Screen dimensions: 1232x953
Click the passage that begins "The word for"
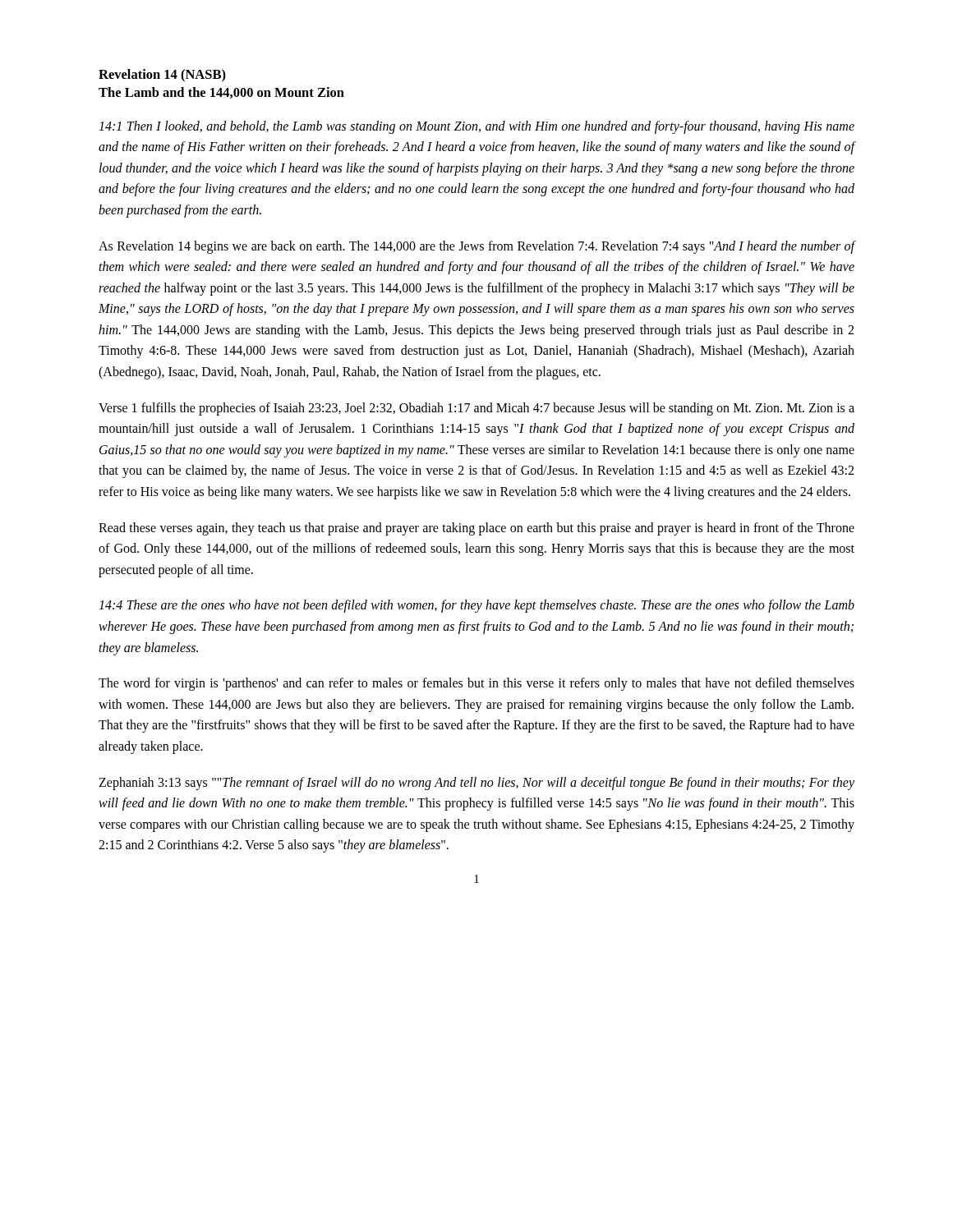[476, 715]
